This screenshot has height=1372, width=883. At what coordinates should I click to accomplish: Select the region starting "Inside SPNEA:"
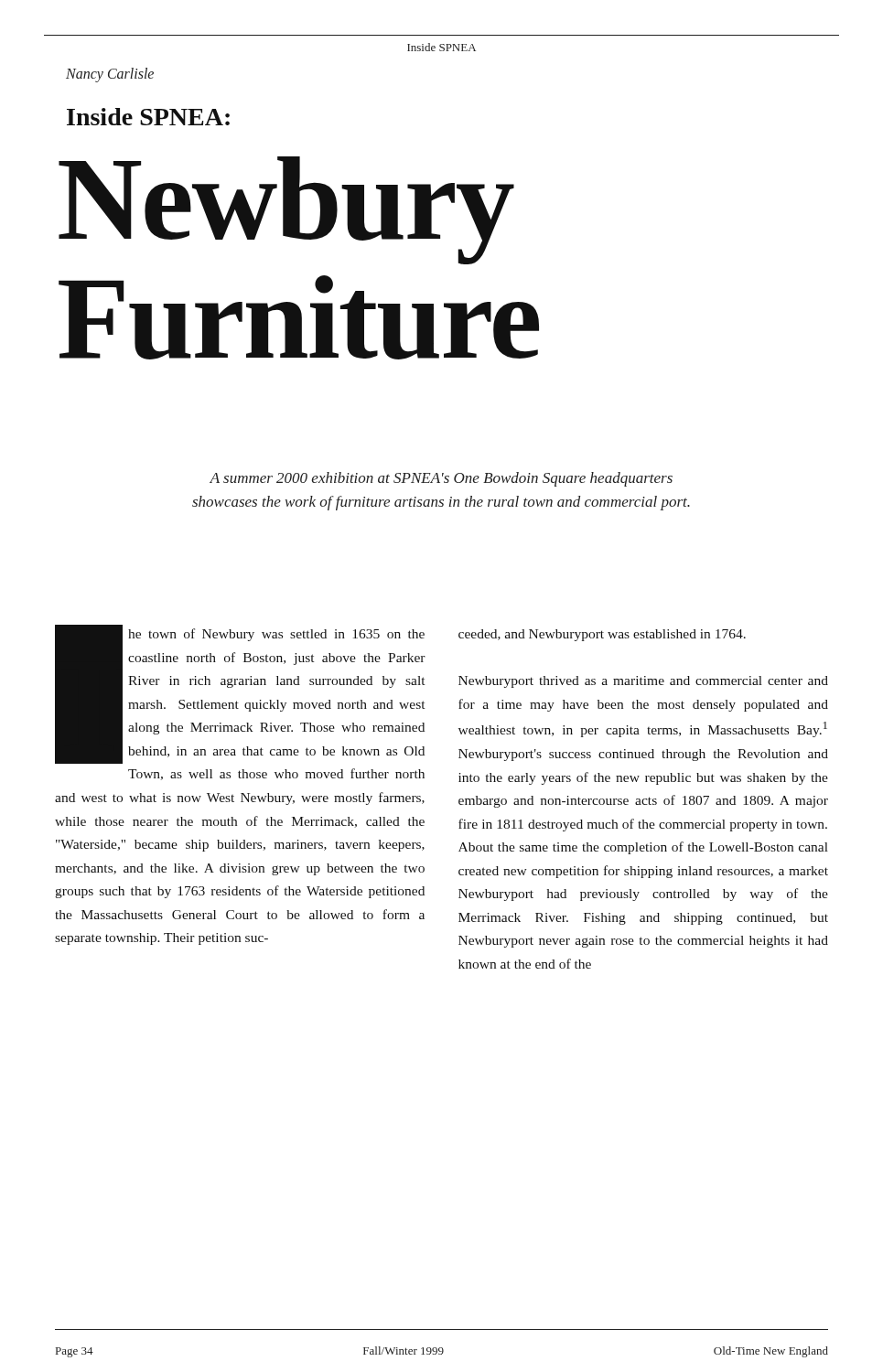(149, 117)
